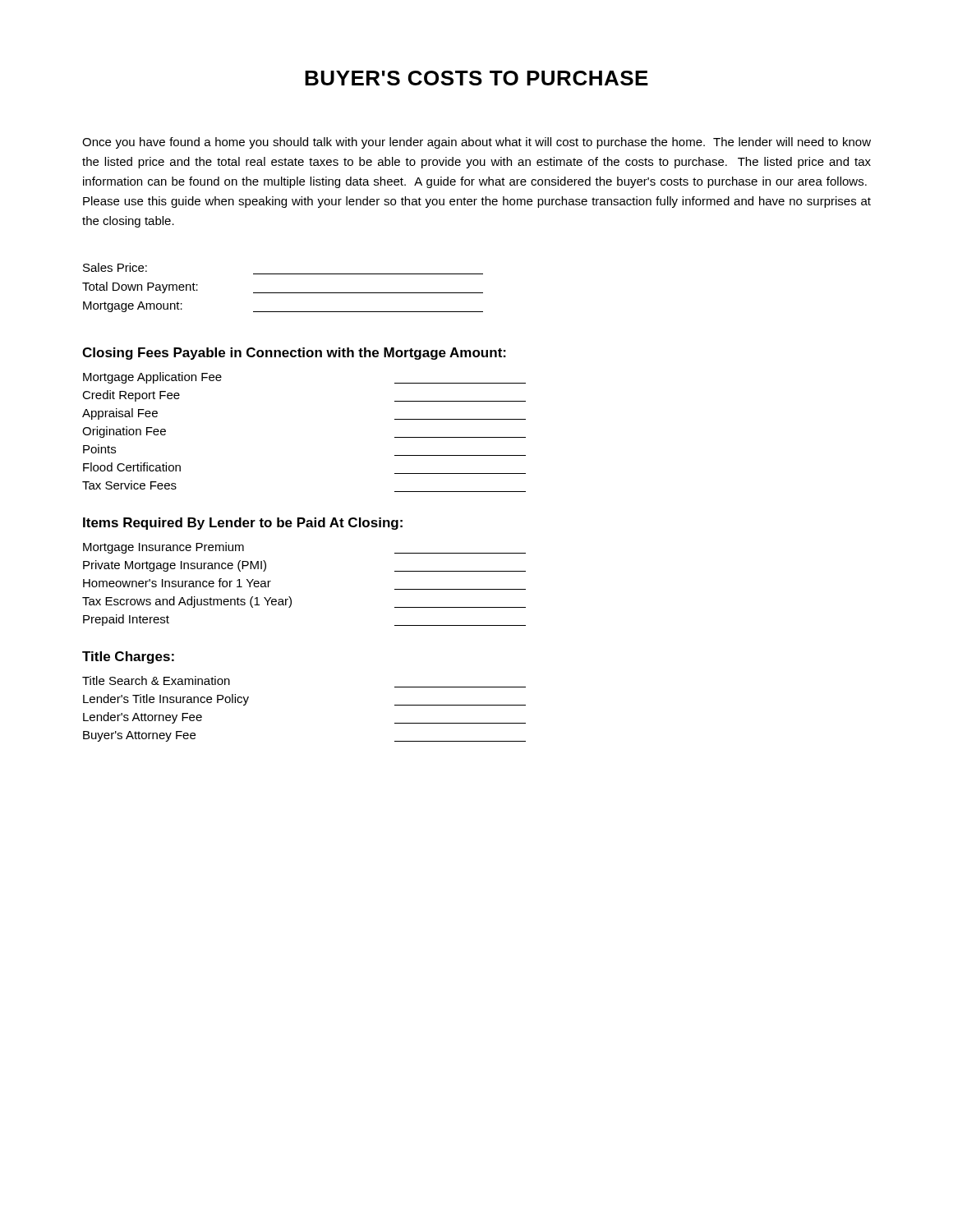Find the section header that says "Items Required By Lender"
953x1232 pixels.
pyautogui.click(x=243, y=523)
